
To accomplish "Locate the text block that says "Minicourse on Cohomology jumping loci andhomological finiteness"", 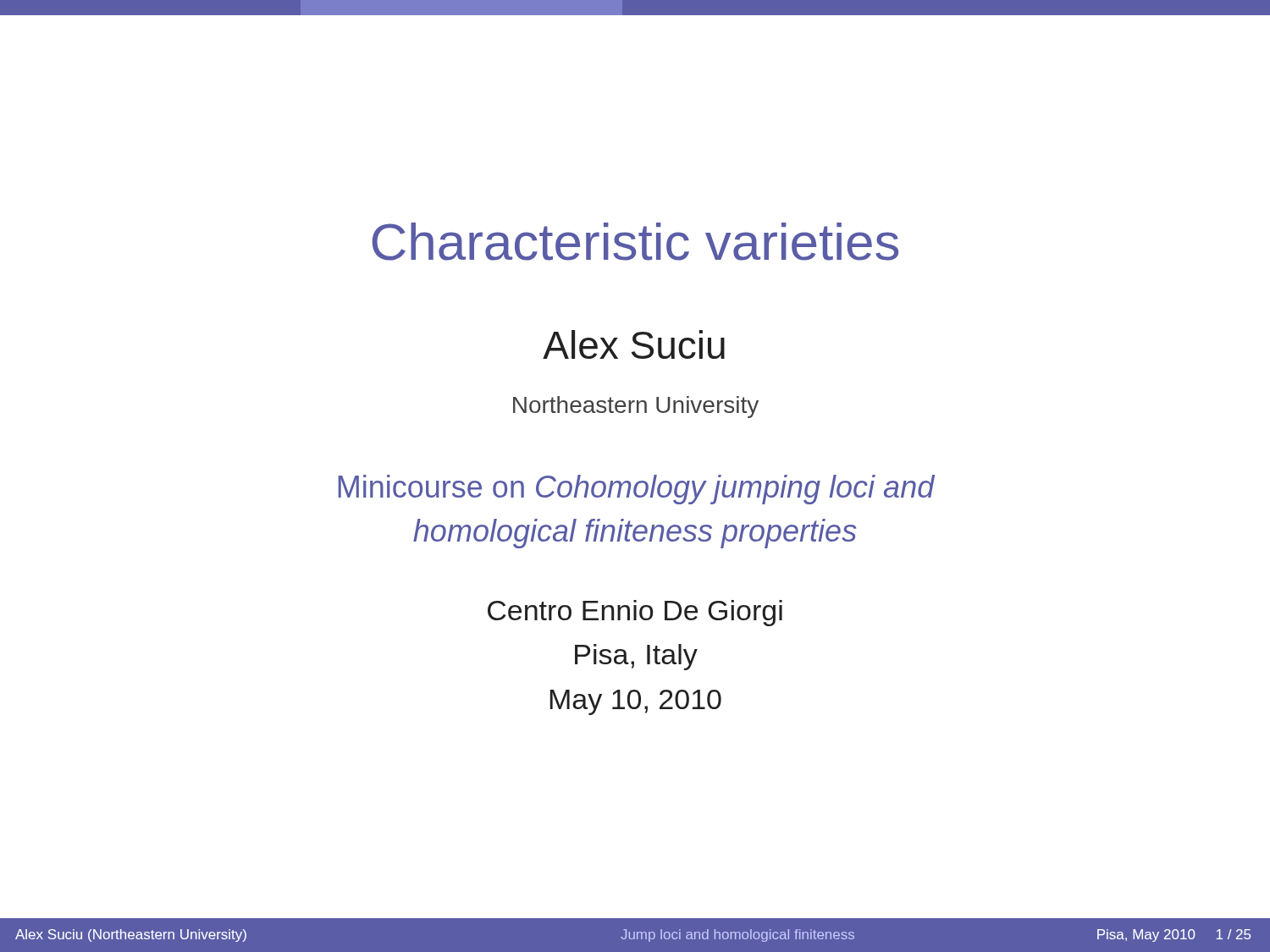I will click(635, 509).
